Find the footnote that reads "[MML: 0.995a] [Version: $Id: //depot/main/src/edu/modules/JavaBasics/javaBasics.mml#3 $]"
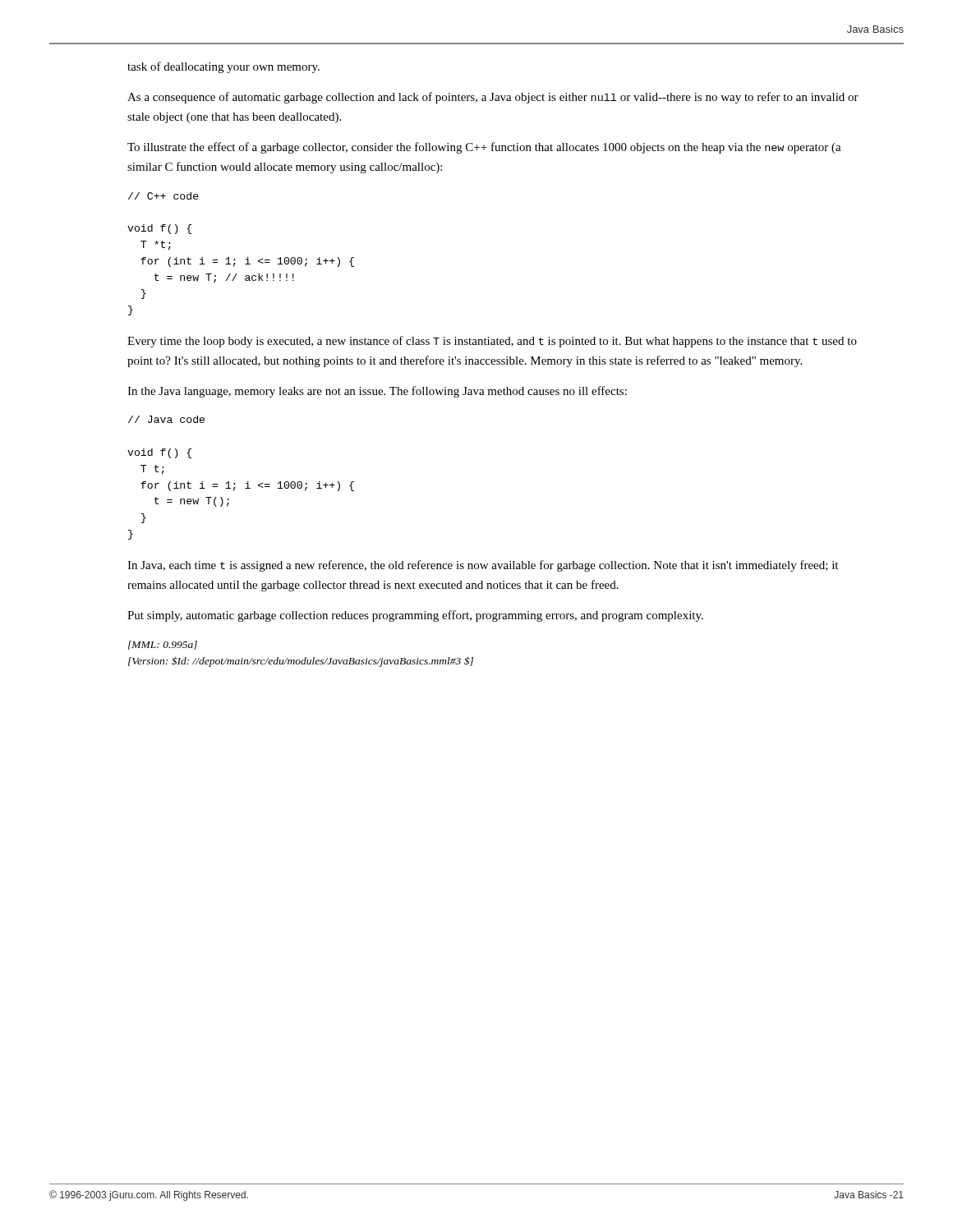Viewport: 953px width, 1232px height. pyautogui.click(x=301, y=653)
